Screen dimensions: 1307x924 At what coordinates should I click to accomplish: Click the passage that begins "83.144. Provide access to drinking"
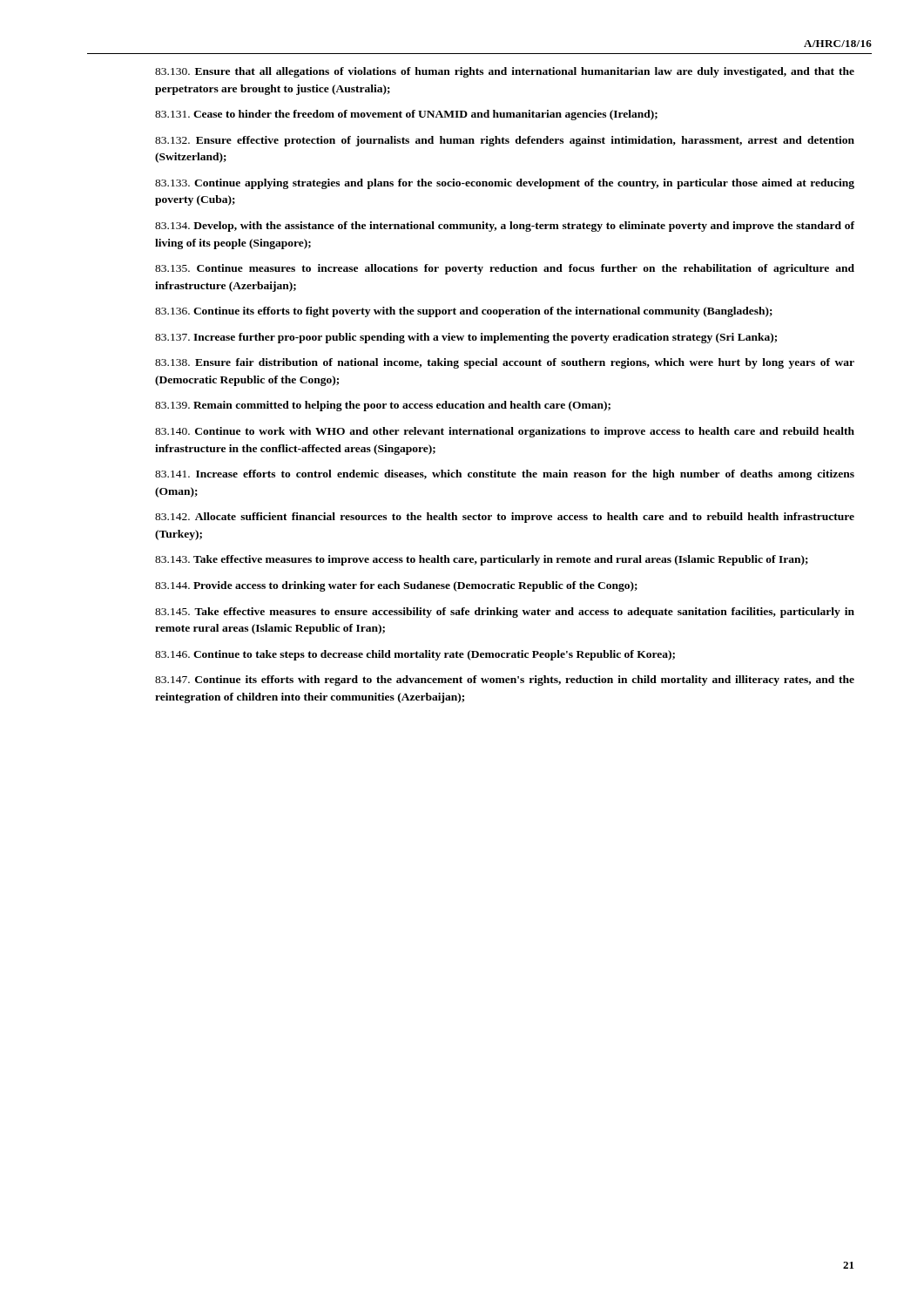pos(397,585)
